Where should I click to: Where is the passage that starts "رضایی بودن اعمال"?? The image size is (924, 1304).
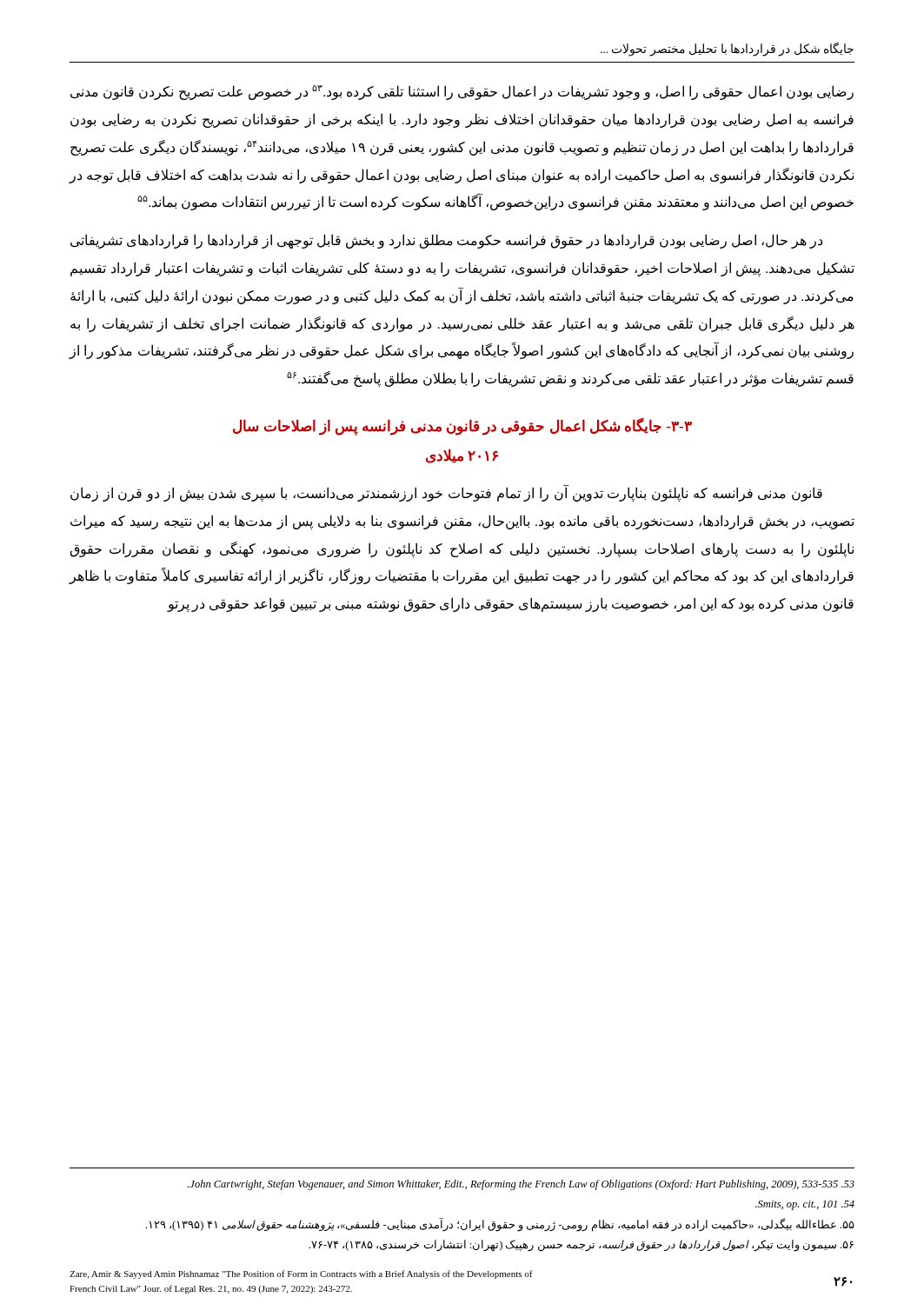462,147
